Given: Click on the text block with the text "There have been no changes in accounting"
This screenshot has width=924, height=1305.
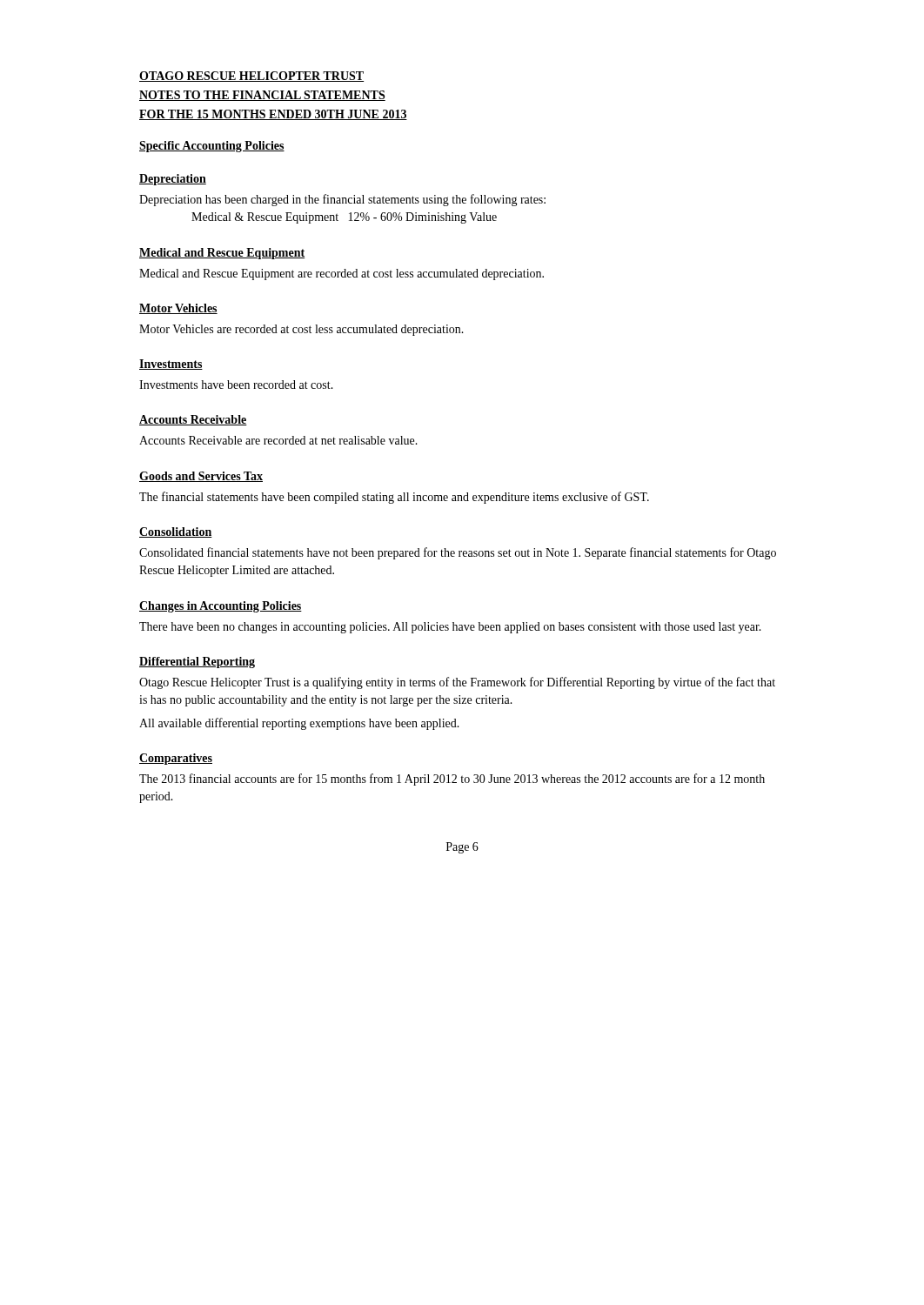Looking at the screenshot, I should tap(450, 627).
